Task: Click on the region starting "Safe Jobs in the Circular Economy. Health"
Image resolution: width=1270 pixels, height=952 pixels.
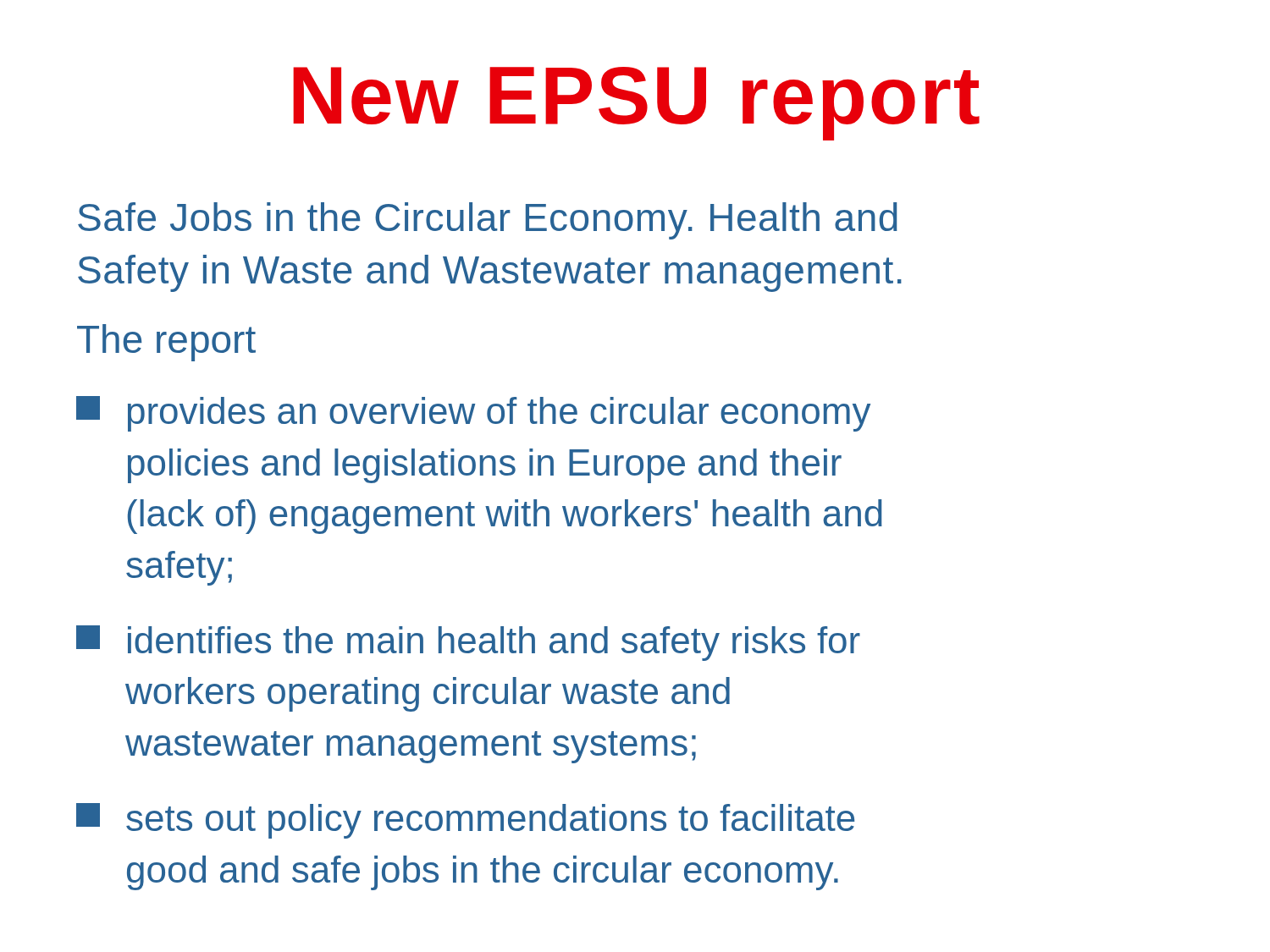Action: [491, 243]
